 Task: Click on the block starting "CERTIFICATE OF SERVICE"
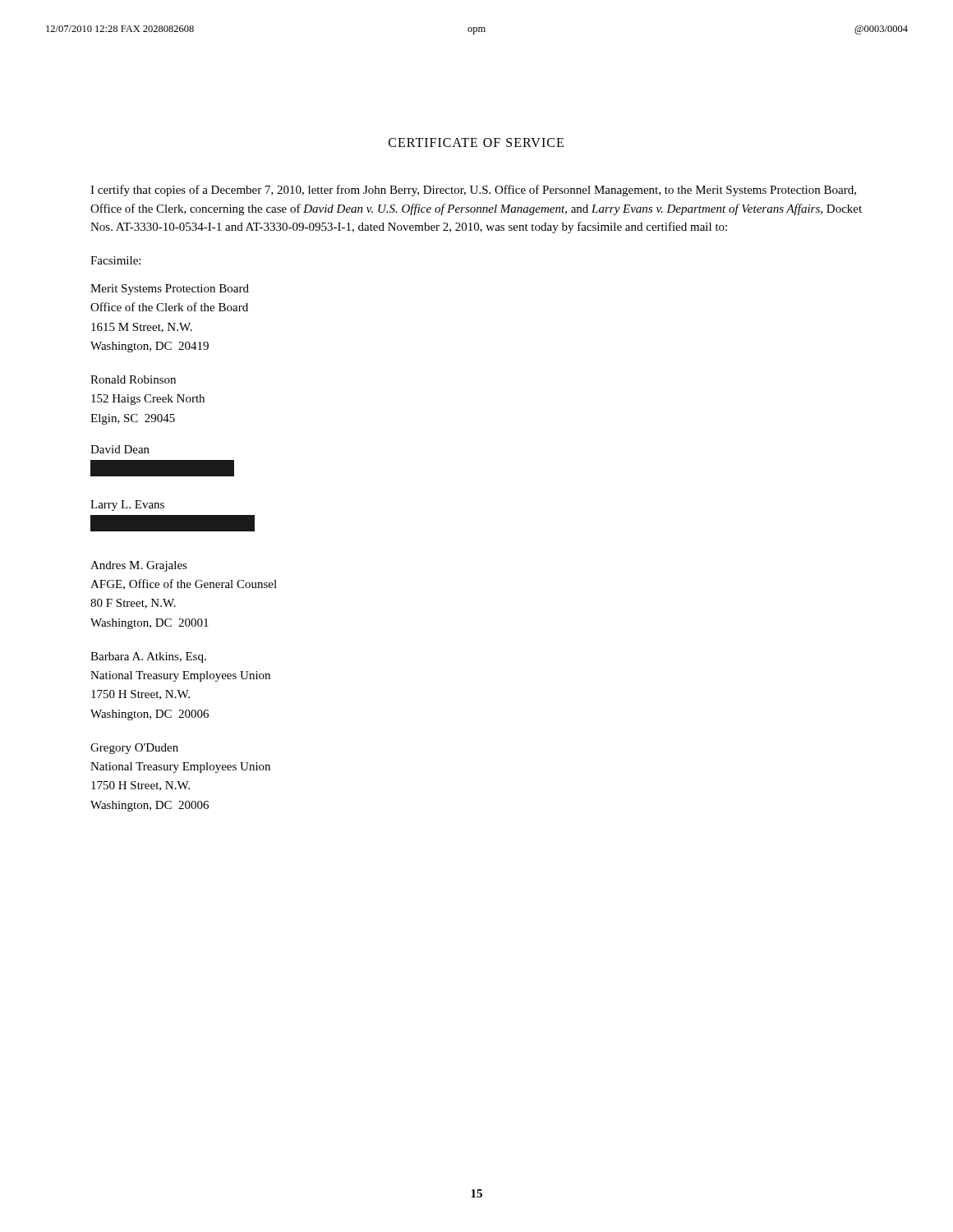point(476,142)
